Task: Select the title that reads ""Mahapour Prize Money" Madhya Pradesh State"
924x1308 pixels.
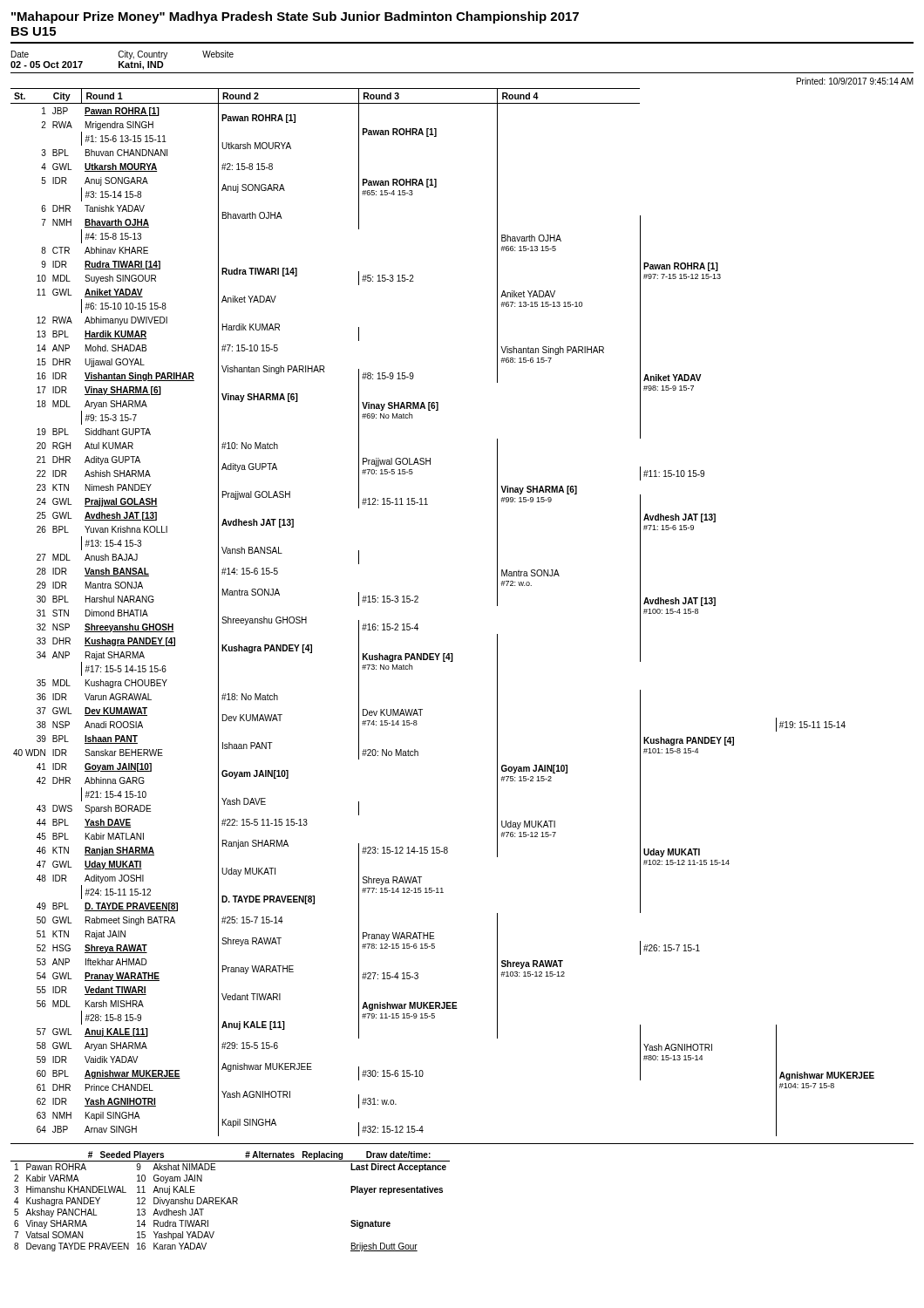Action: [x=462, y=24]
